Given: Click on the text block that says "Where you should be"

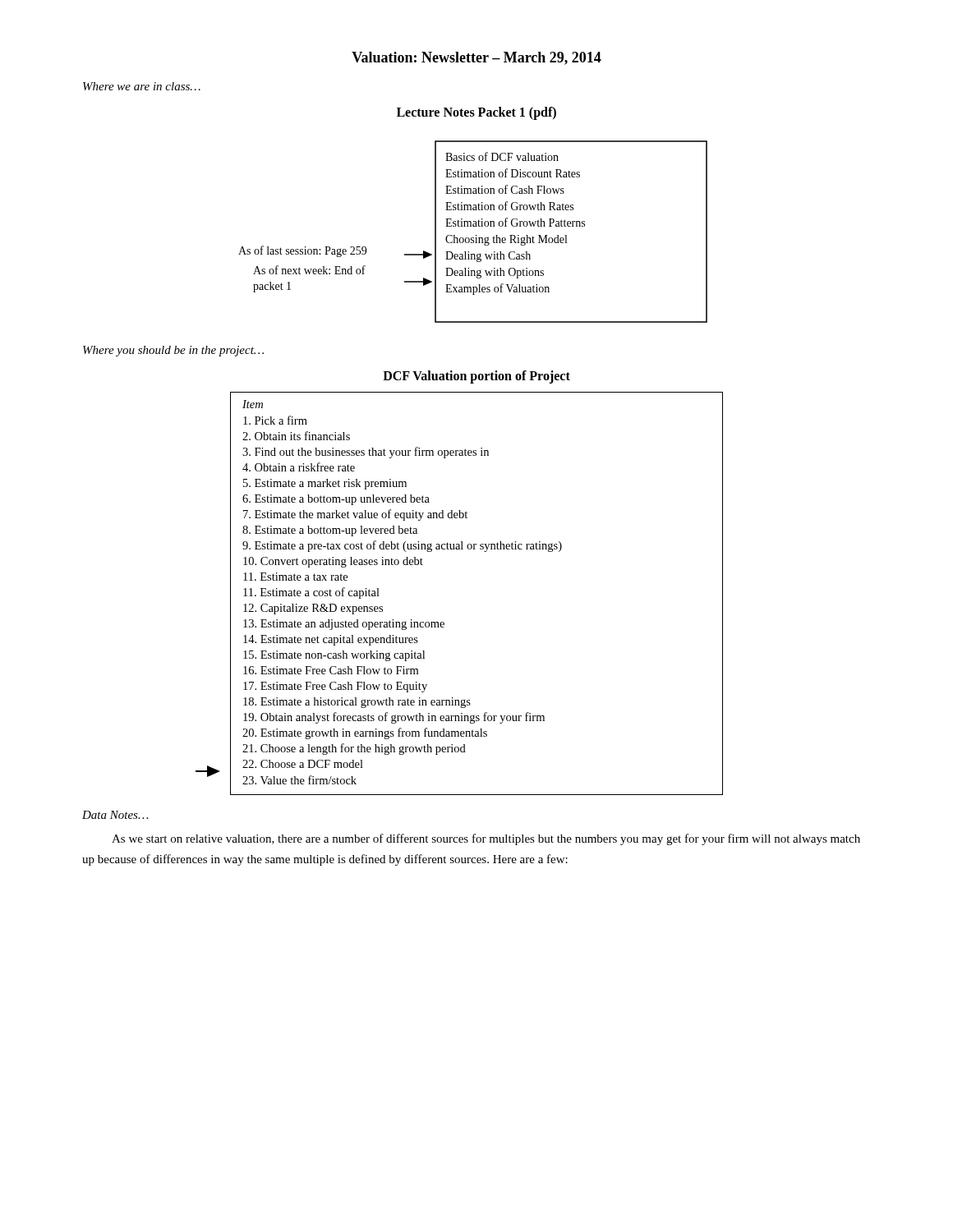Looking at the screenshot, I should pos(173,350).
